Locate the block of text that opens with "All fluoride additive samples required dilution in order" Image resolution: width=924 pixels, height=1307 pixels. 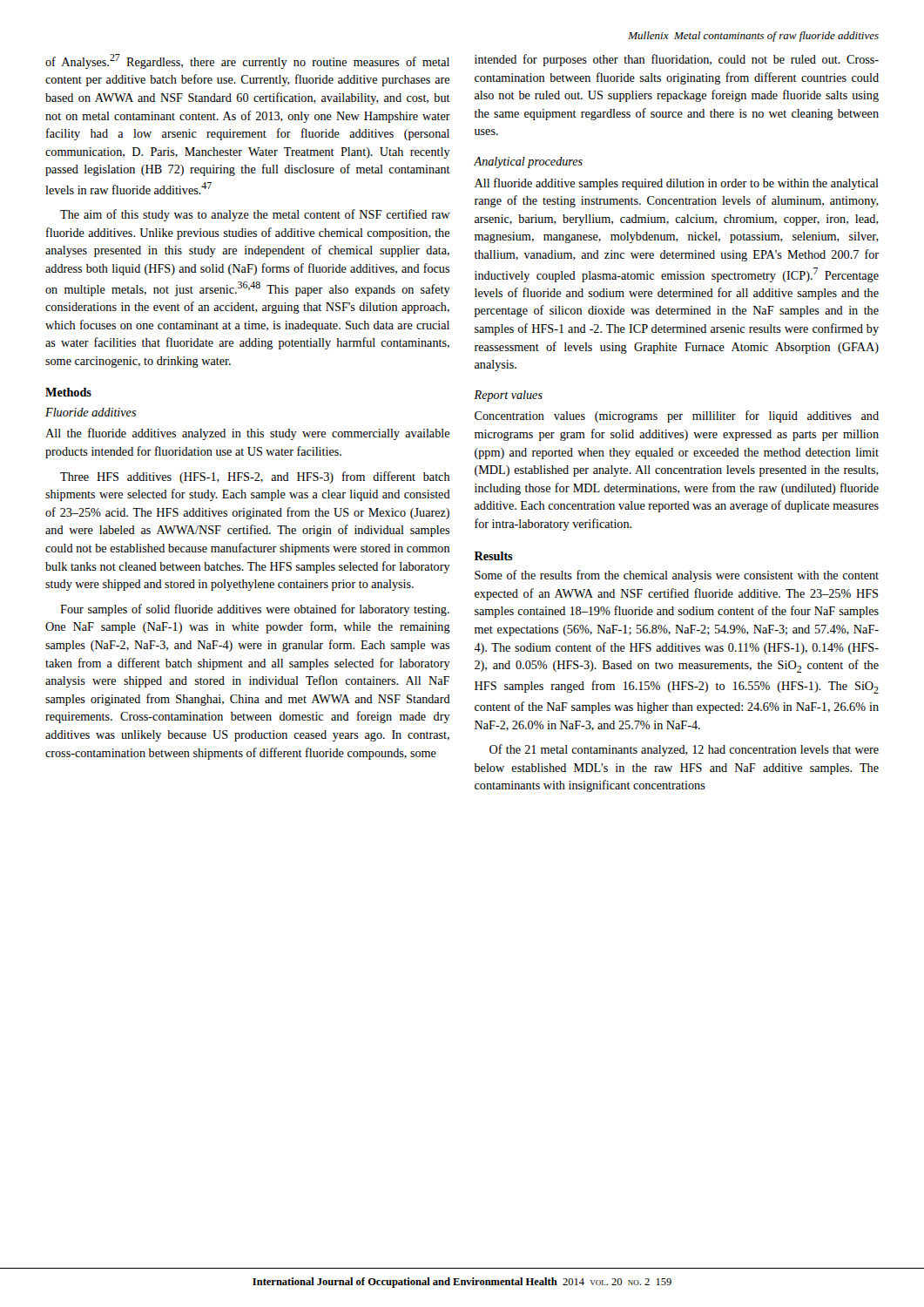676,274
